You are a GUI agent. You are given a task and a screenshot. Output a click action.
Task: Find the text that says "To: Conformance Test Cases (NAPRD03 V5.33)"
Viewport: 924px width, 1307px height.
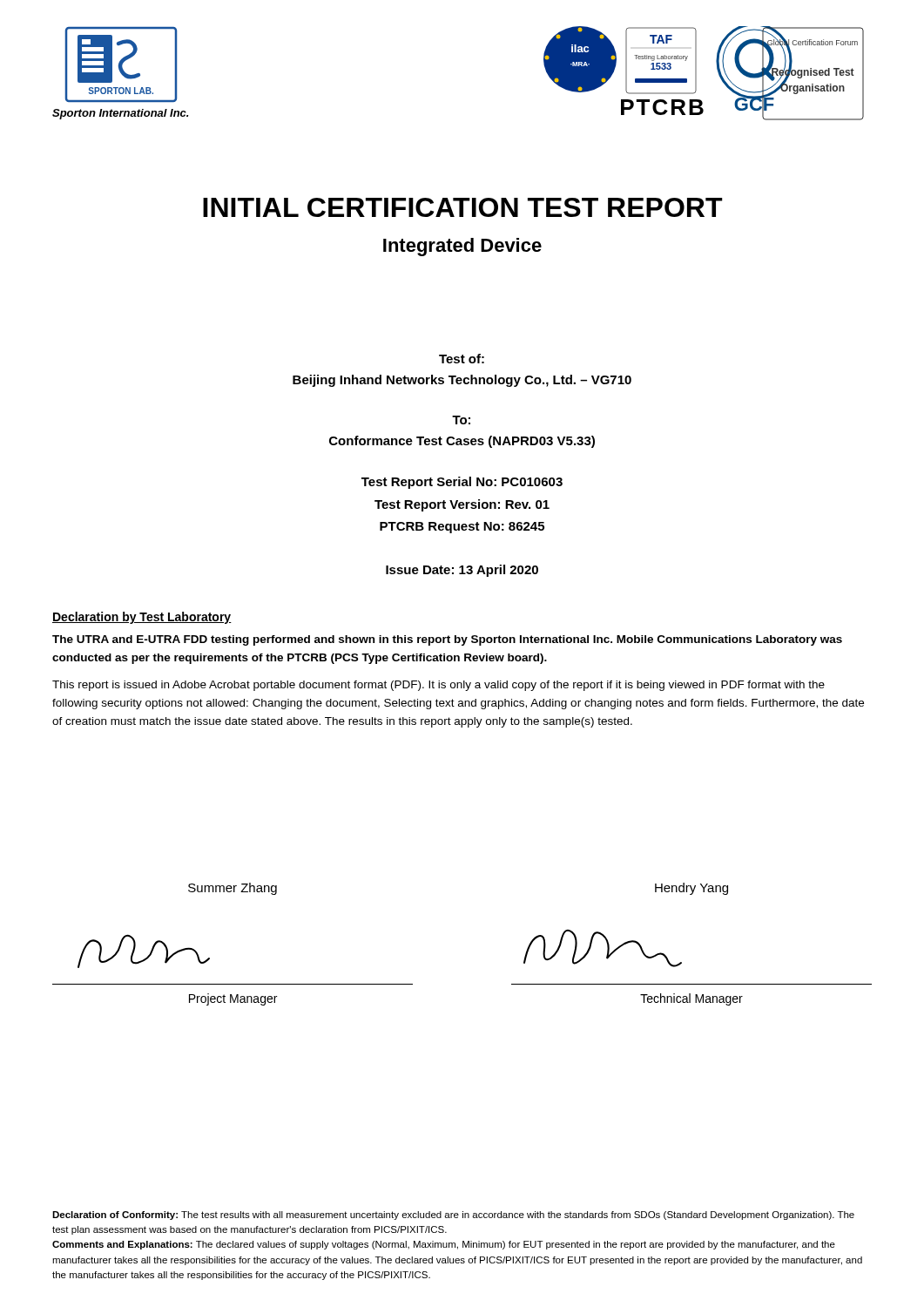[462, 430]
